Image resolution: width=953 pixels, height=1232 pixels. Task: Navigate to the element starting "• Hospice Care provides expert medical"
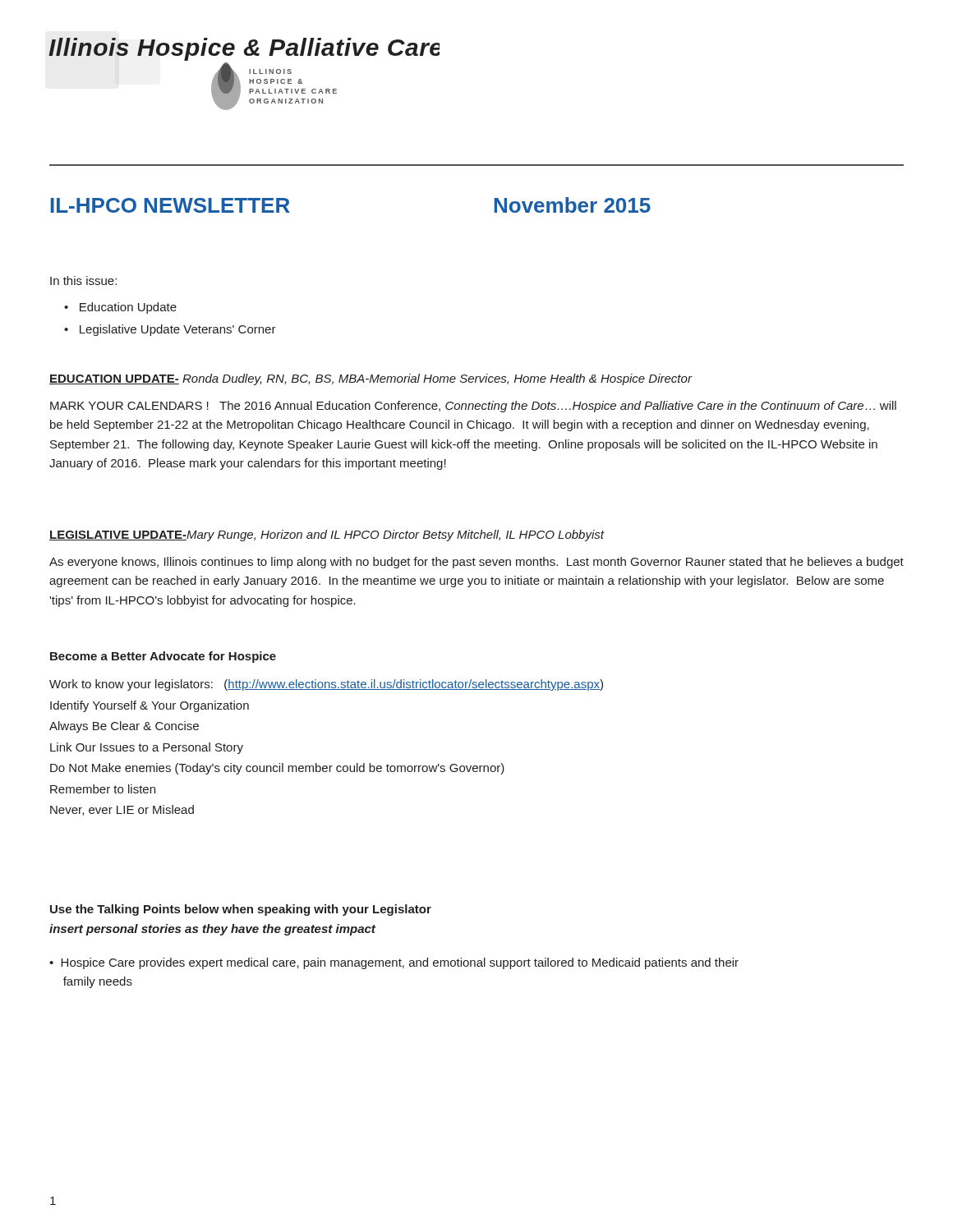coord(394,972)
